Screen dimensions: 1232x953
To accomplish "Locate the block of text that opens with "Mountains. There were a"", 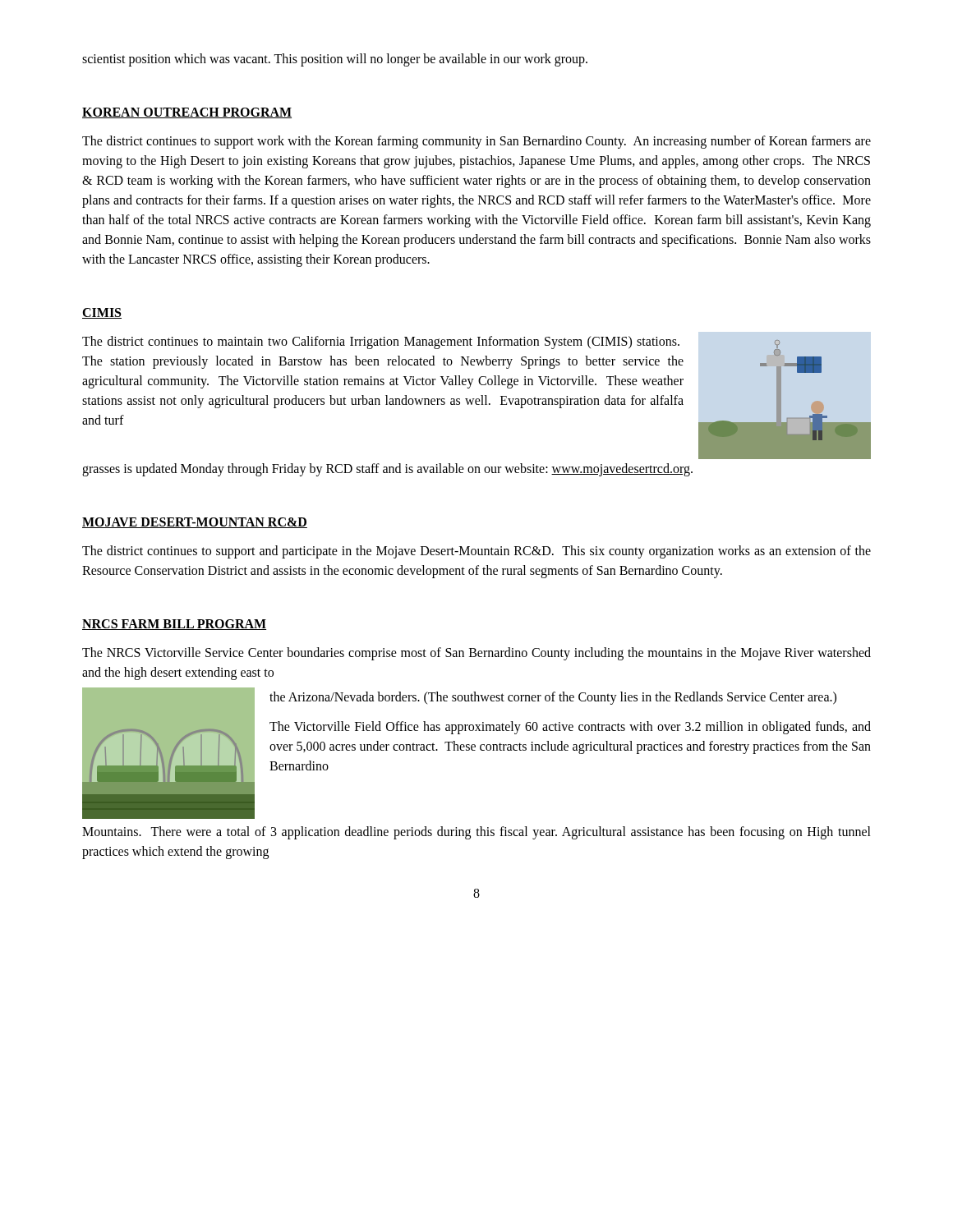I will [x=476, y=842].
